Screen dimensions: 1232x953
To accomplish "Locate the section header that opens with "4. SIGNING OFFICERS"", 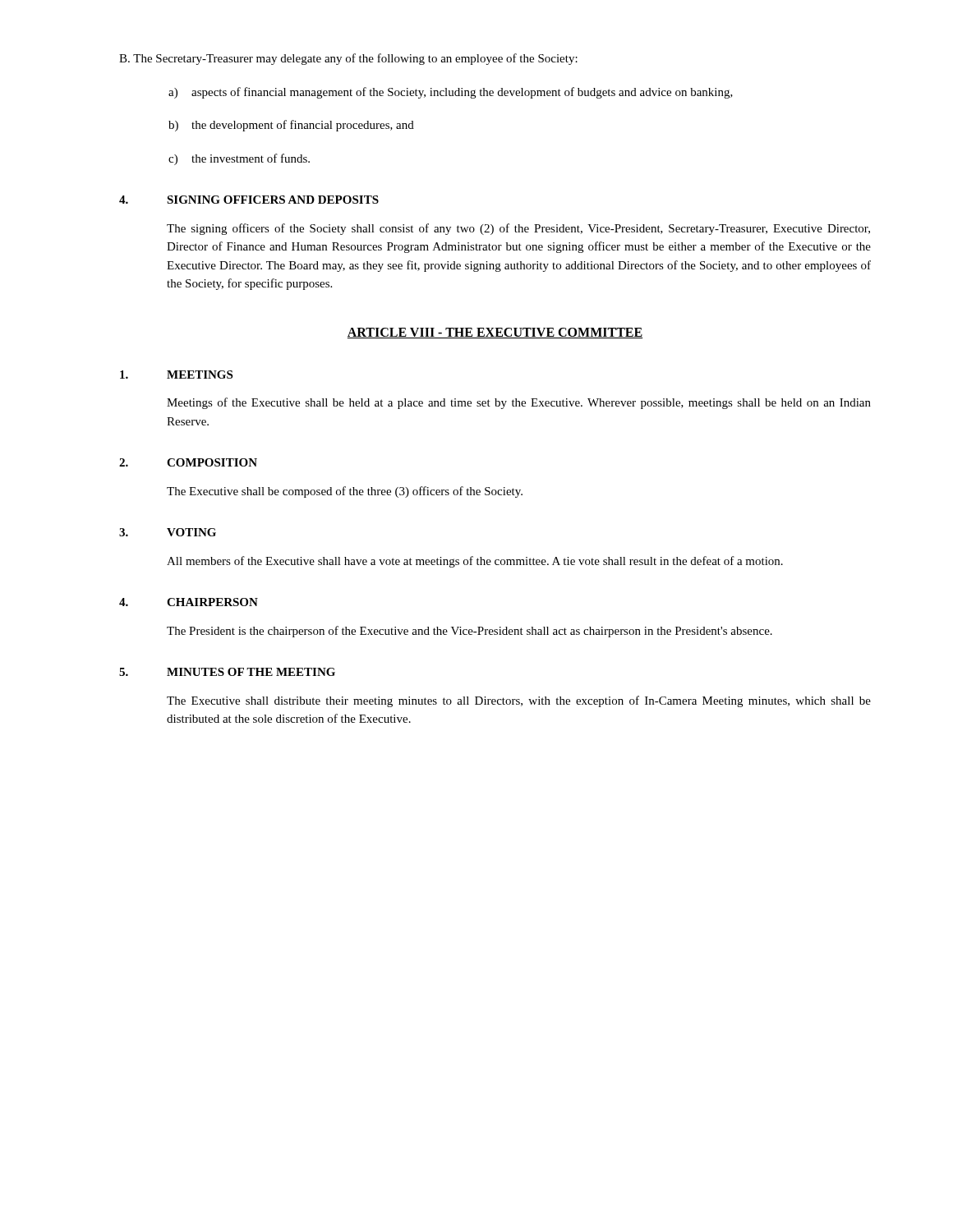I will coord(249,200).
